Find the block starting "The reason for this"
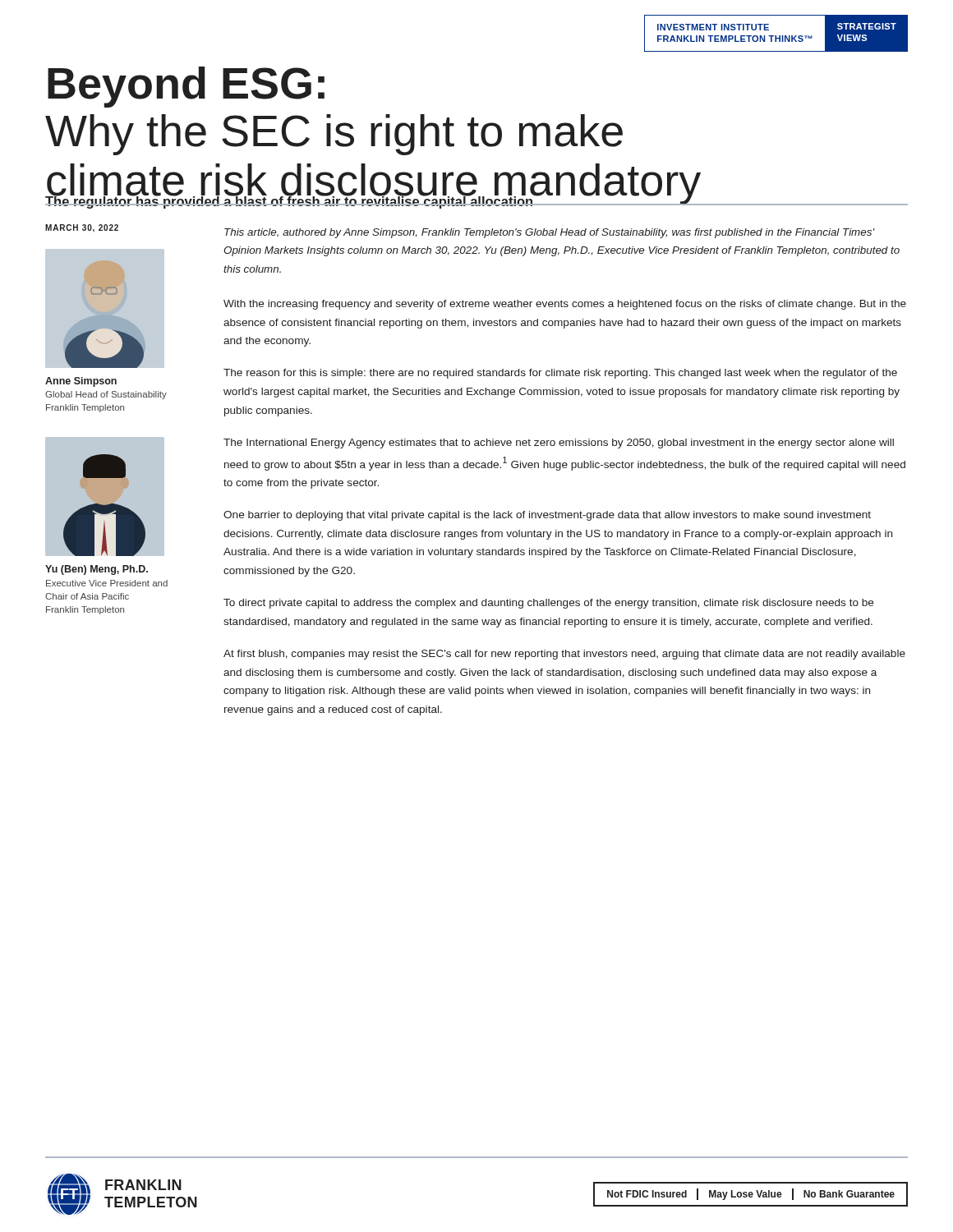This screenshot has width=953, height=1232. click(562, 391)
